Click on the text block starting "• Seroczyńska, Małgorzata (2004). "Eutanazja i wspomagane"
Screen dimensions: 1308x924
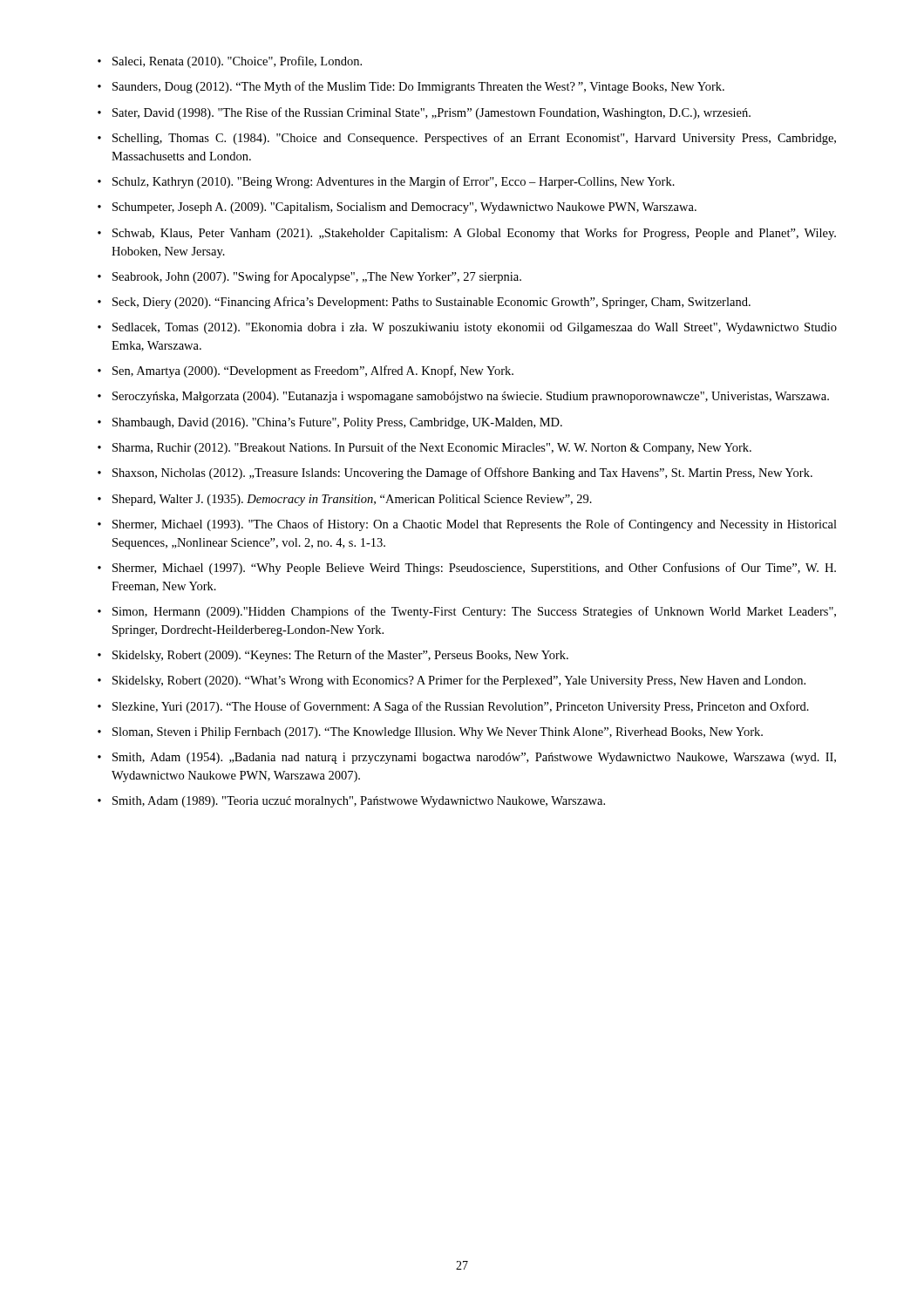tap(462, 397)
